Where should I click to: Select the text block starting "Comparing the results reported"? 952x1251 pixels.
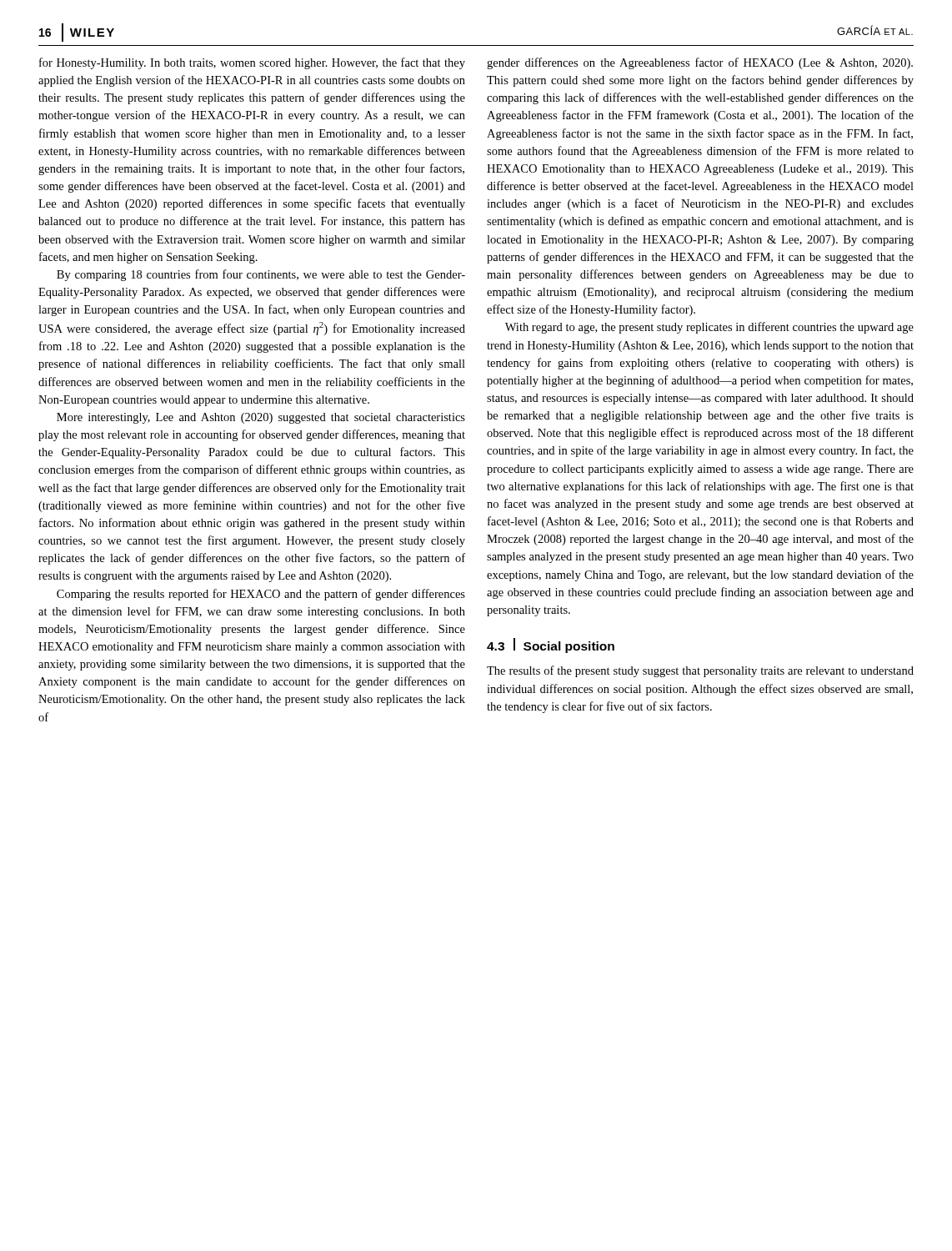[252, 656]
